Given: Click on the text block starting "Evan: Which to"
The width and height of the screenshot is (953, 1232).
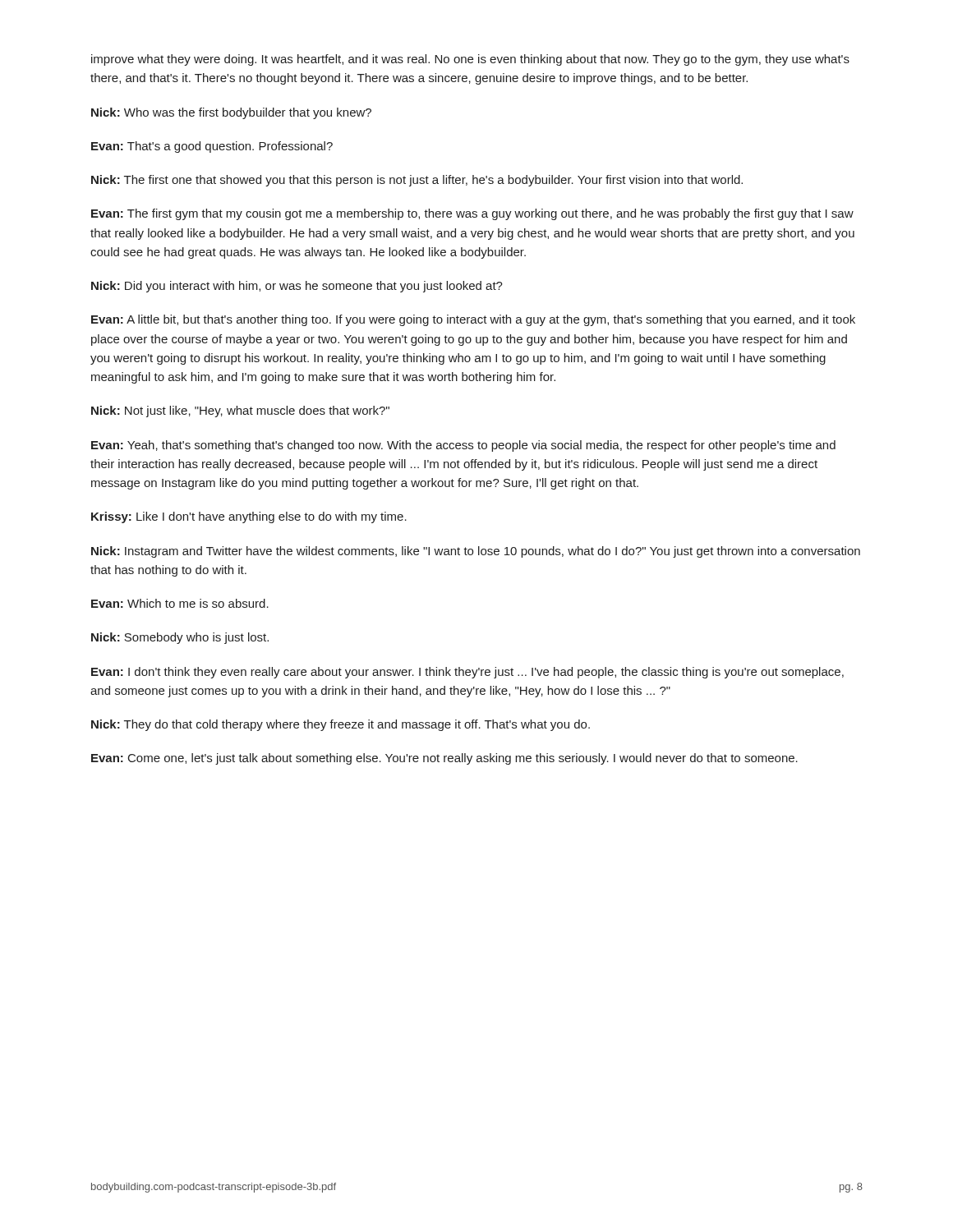Looking at the screenshot, I should tap(180, 603).
